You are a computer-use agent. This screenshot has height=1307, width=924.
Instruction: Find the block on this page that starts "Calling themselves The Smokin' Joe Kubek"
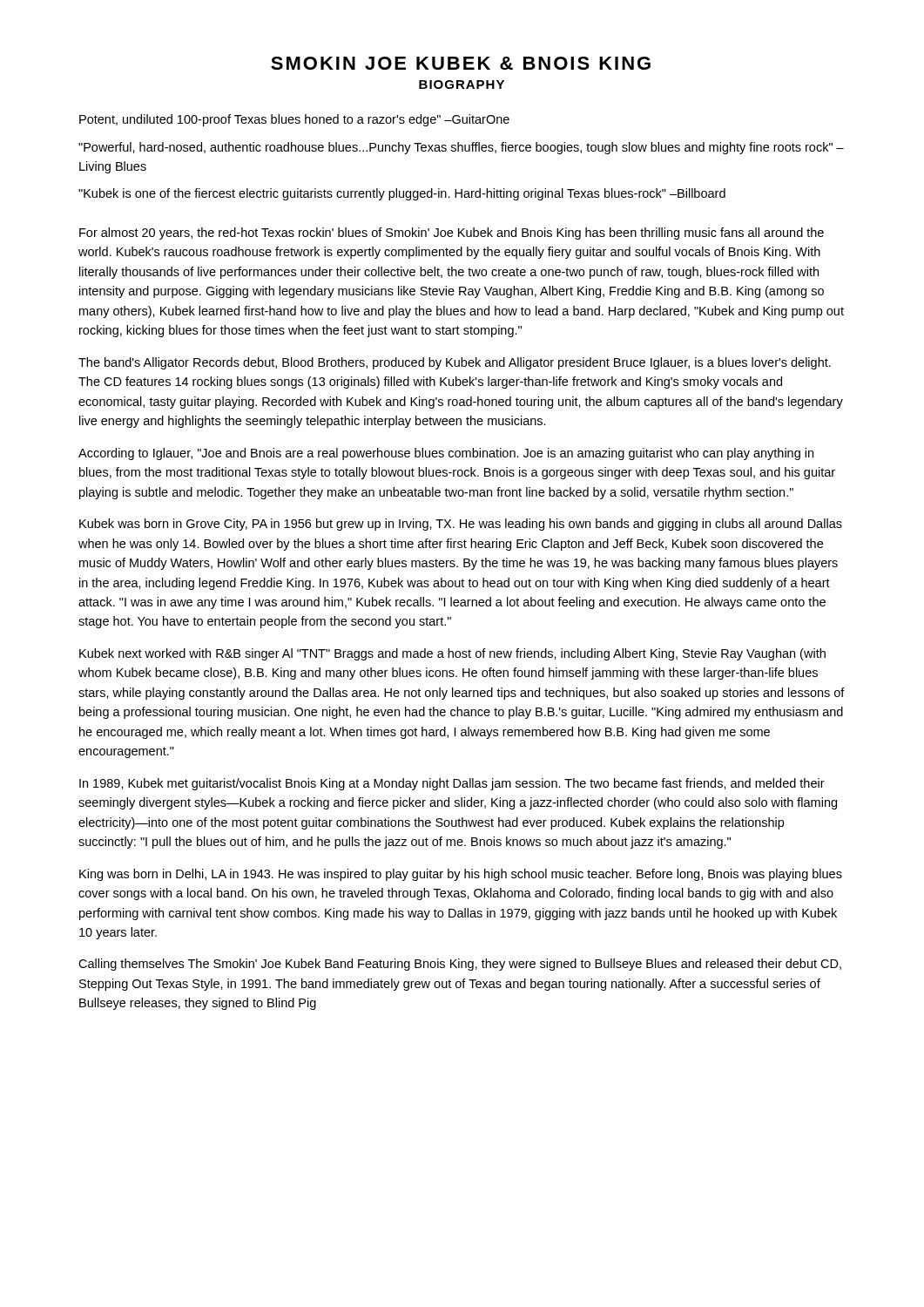coord(460,984)
